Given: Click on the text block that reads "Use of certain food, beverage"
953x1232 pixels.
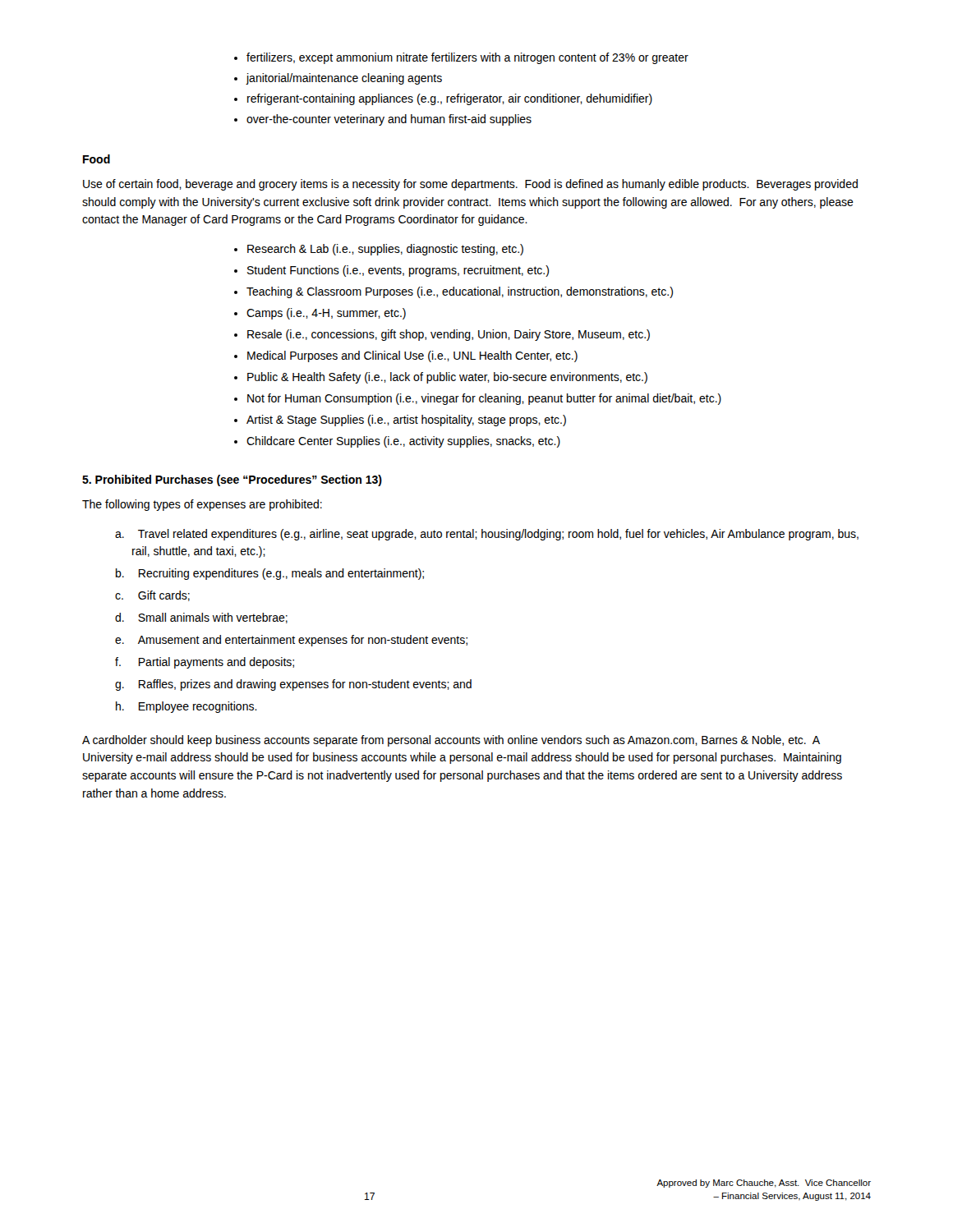Looking at the screenshot, I should point(470,202).
